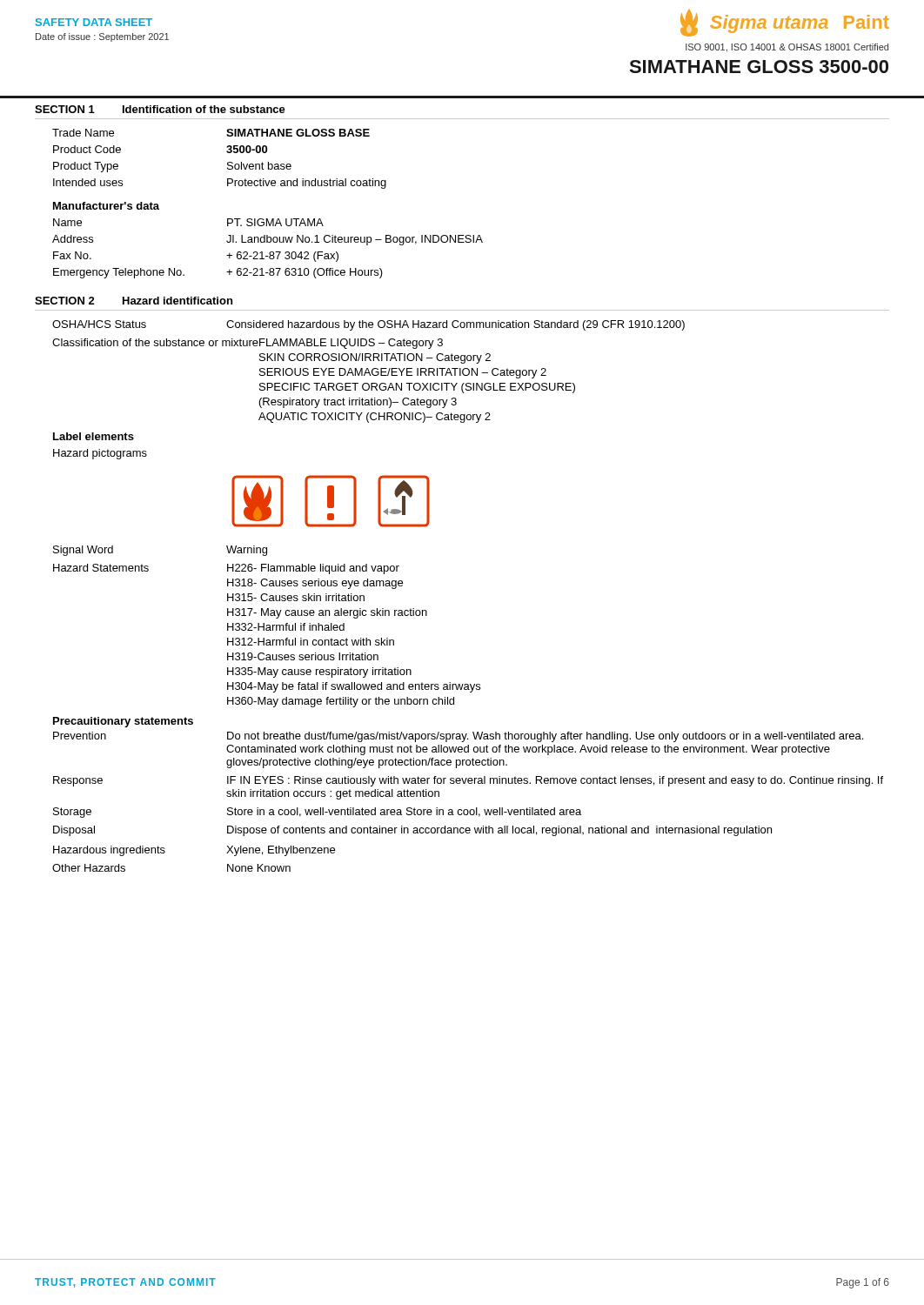The height and width of the screenshot is (1305, 924).
Task: Click on the text with the text "Label elements Hazard pictograms"
Action: 94,436
